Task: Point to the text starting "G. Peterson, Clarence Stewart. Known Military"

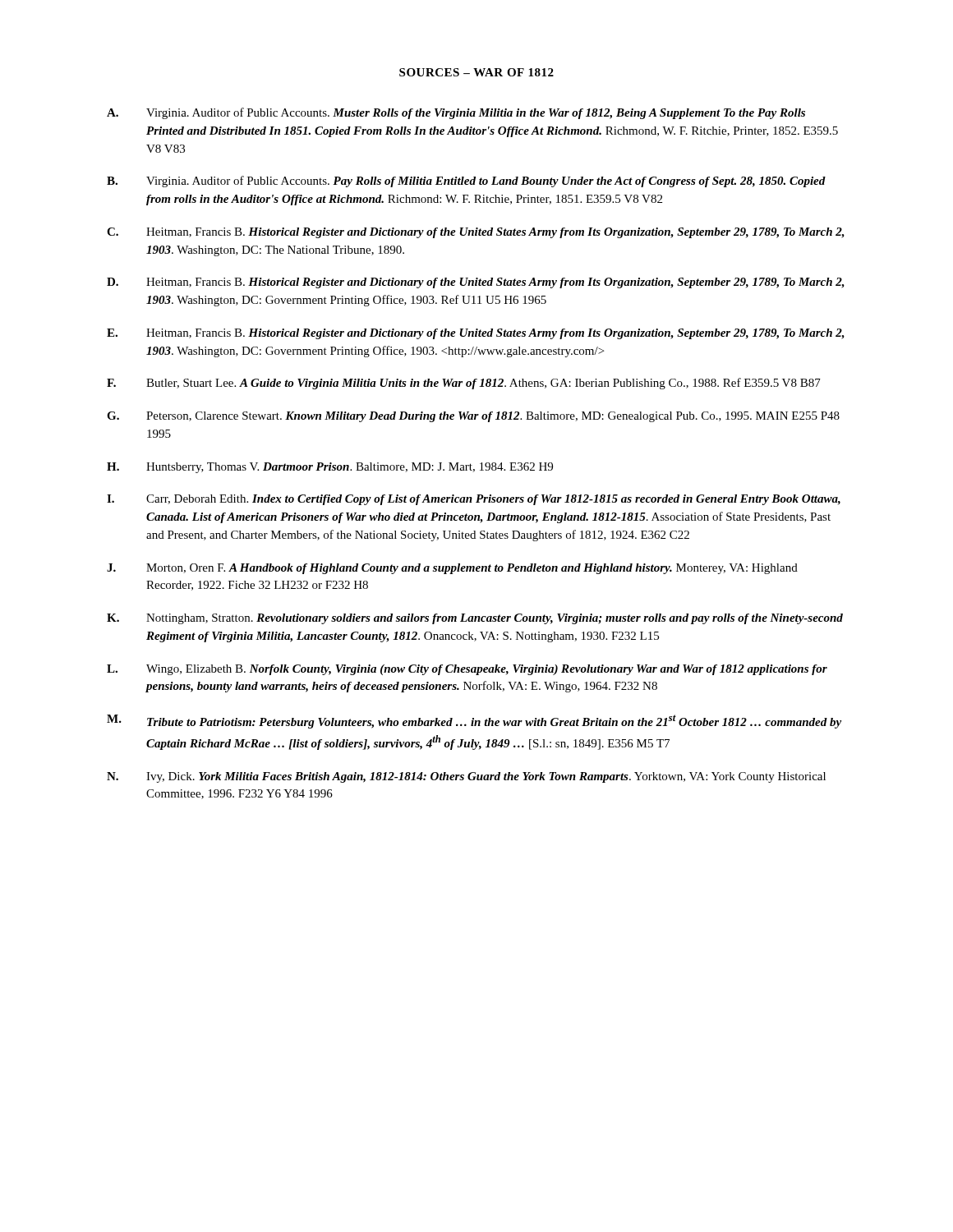Action: click(x=476, y=425)
